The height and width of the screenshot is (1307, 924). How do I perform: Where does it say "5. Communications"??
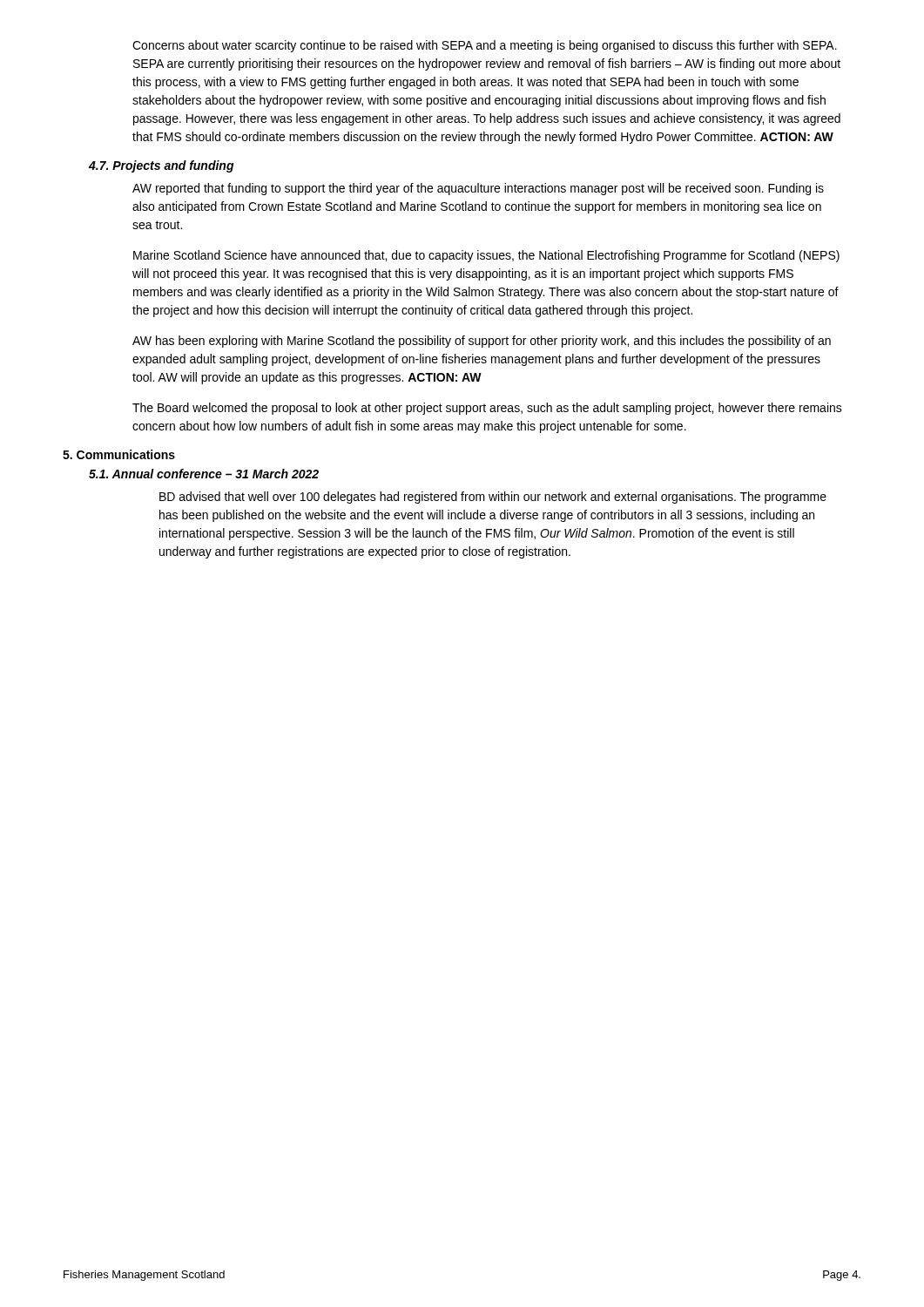click(x=119, y=455)
